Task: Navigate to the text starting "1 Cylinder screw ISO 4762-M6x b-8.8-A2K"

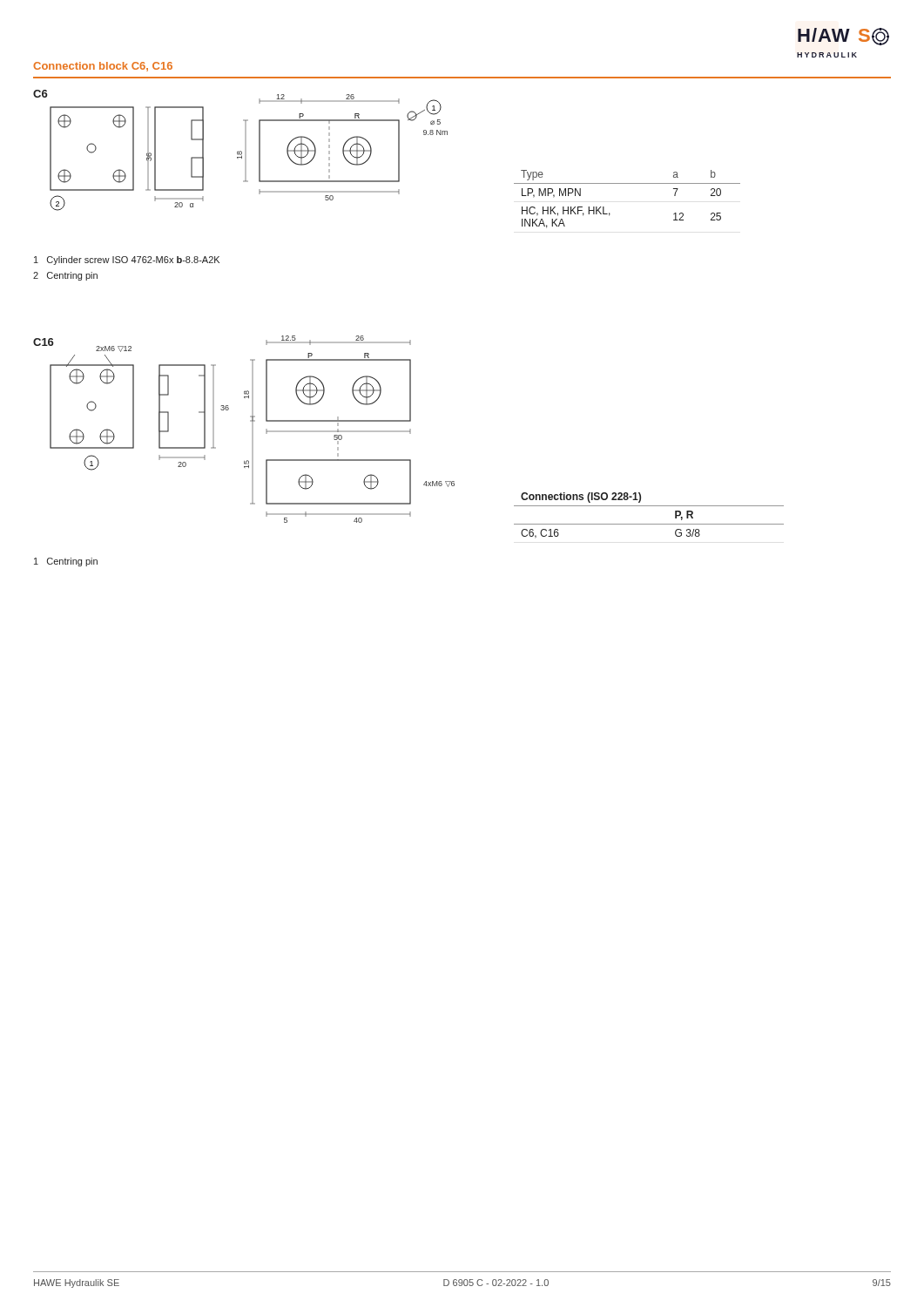Action: click(x=127, y=267)
